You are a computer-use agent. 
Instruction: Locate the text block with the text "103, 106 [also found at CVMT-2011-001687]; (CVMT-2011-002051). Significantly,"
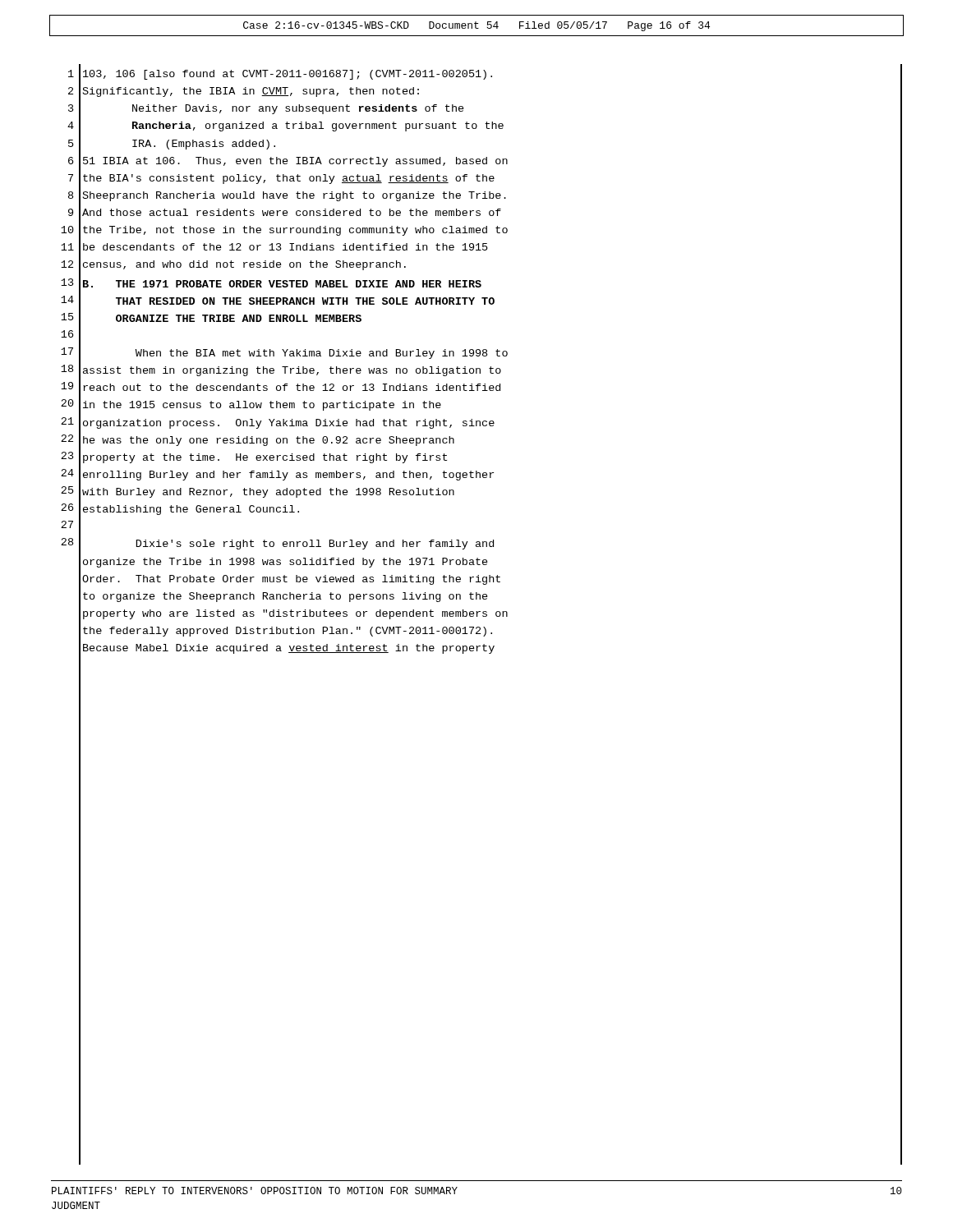coord(288,83)
